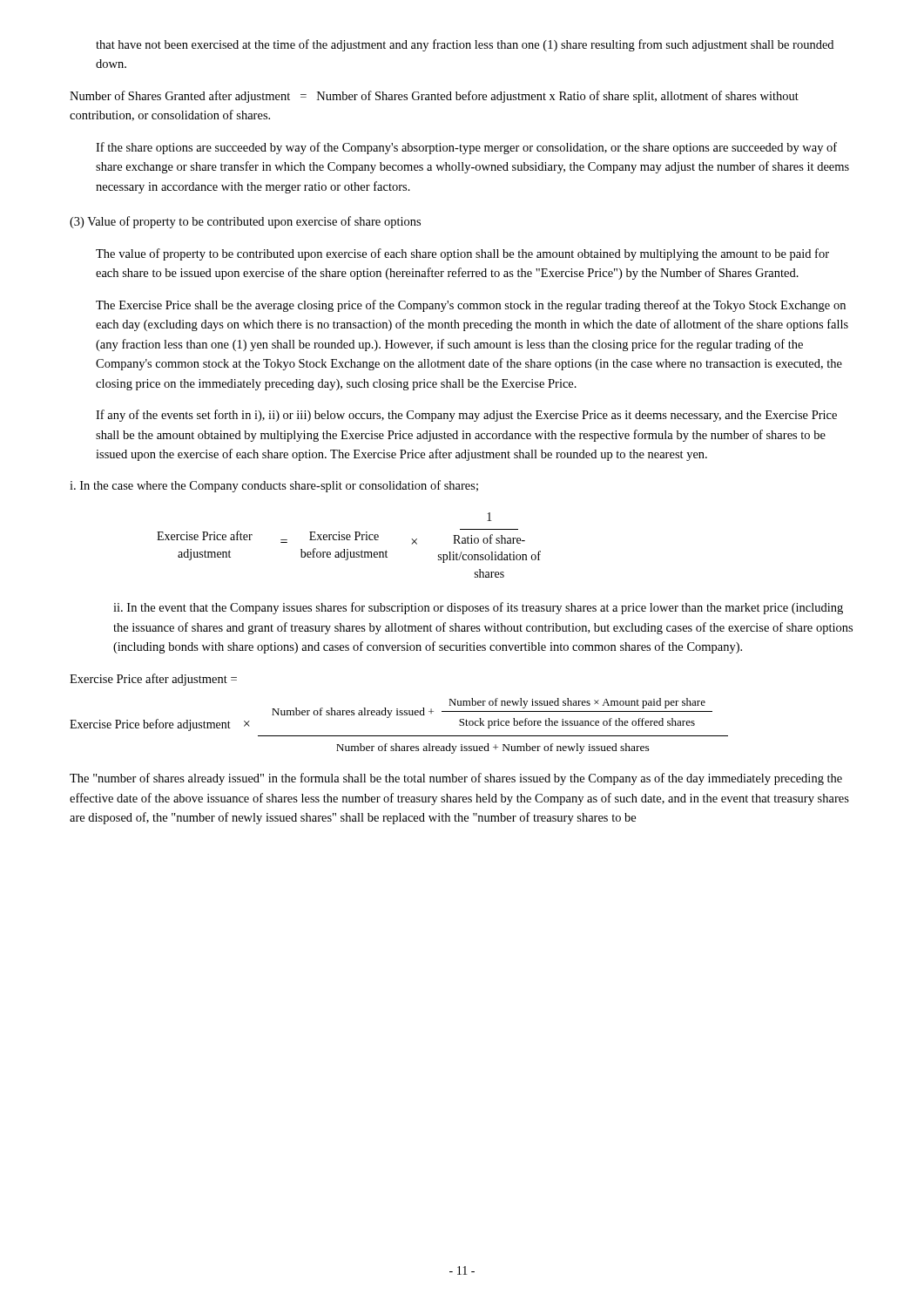Locate the region starting "Exercise Price after adjustment = Exercise Price before"
The image size is (924, 1307).
[x=353, y=545]
